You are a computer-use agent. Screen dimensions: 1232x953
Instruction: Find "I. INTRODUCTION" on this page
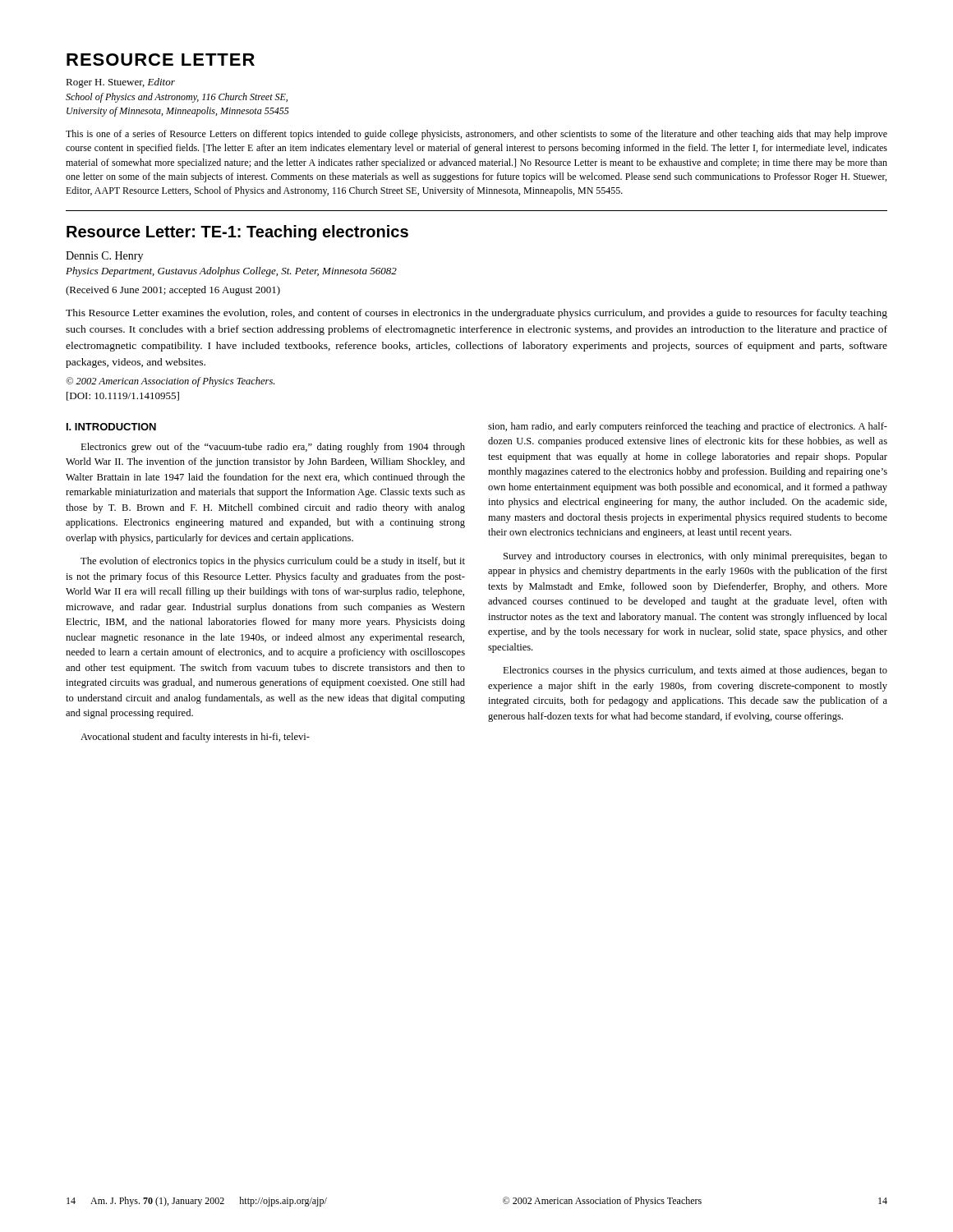click(x=111, y=427)
